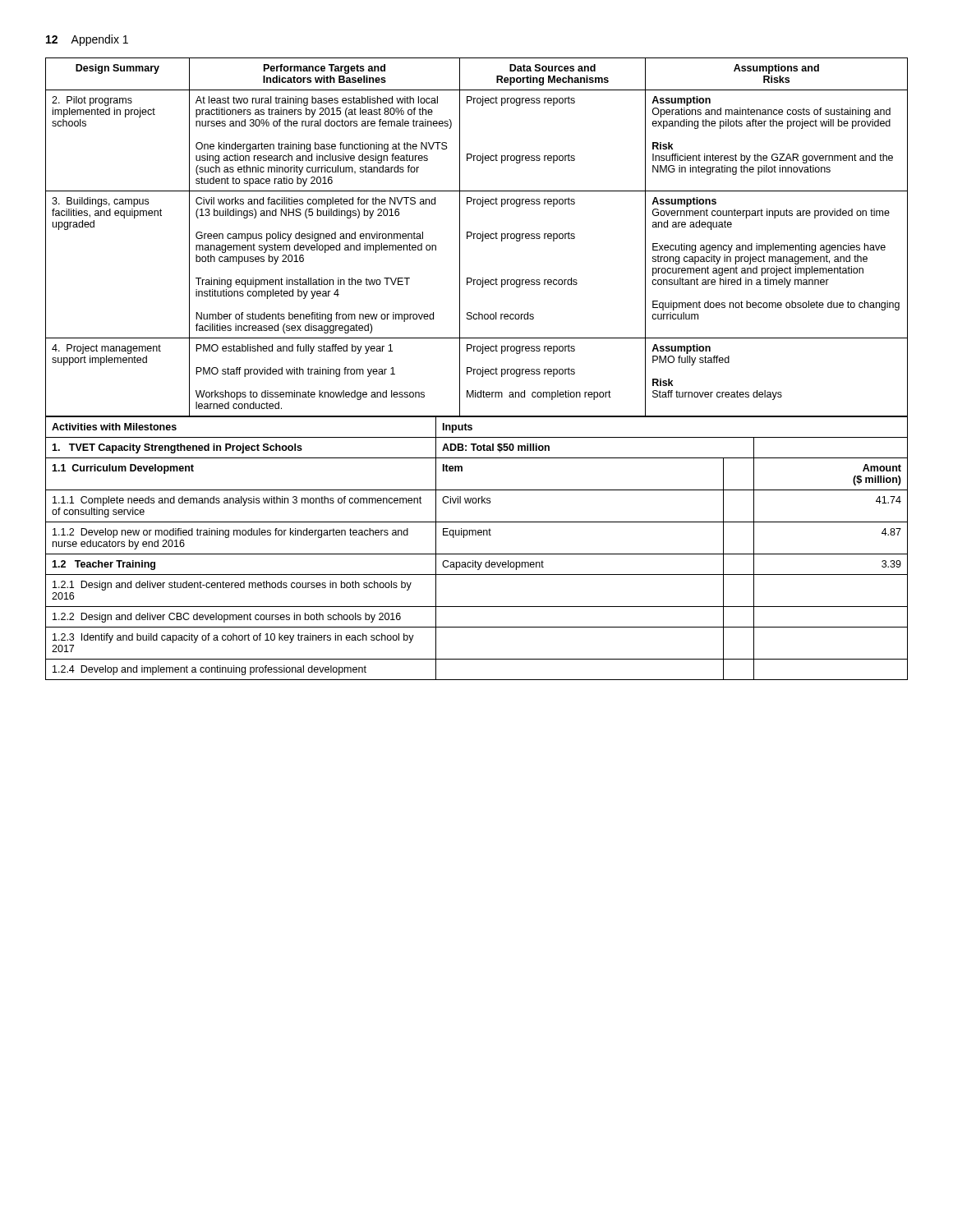The width and height of the screenshot is (953, 1232).
Task: Find the table that mentions "Project progress reports Project progress"
Action: (476, 237)
